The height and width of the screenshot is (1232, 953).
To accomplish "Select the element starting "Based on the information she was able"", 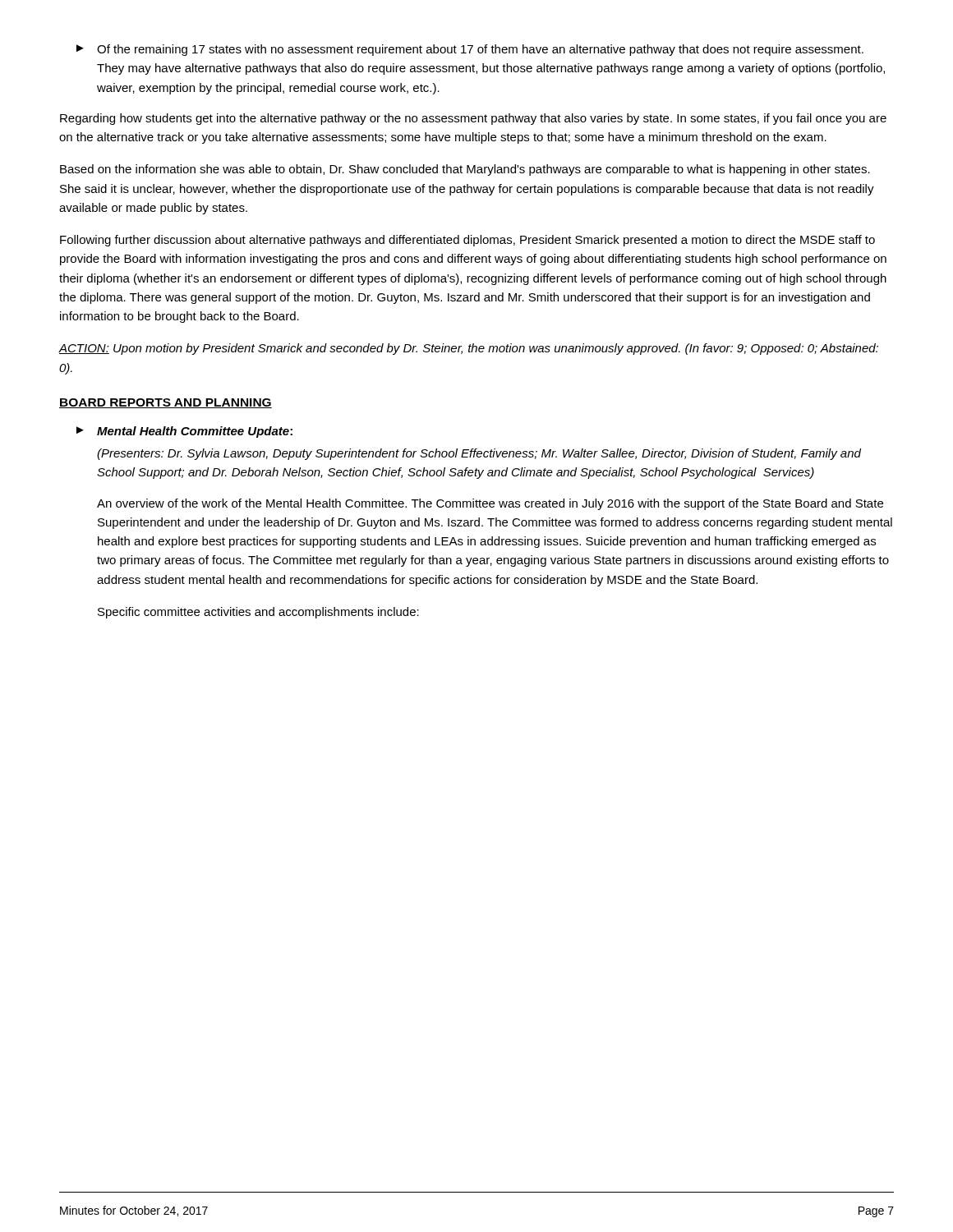I will click(466, 188).
